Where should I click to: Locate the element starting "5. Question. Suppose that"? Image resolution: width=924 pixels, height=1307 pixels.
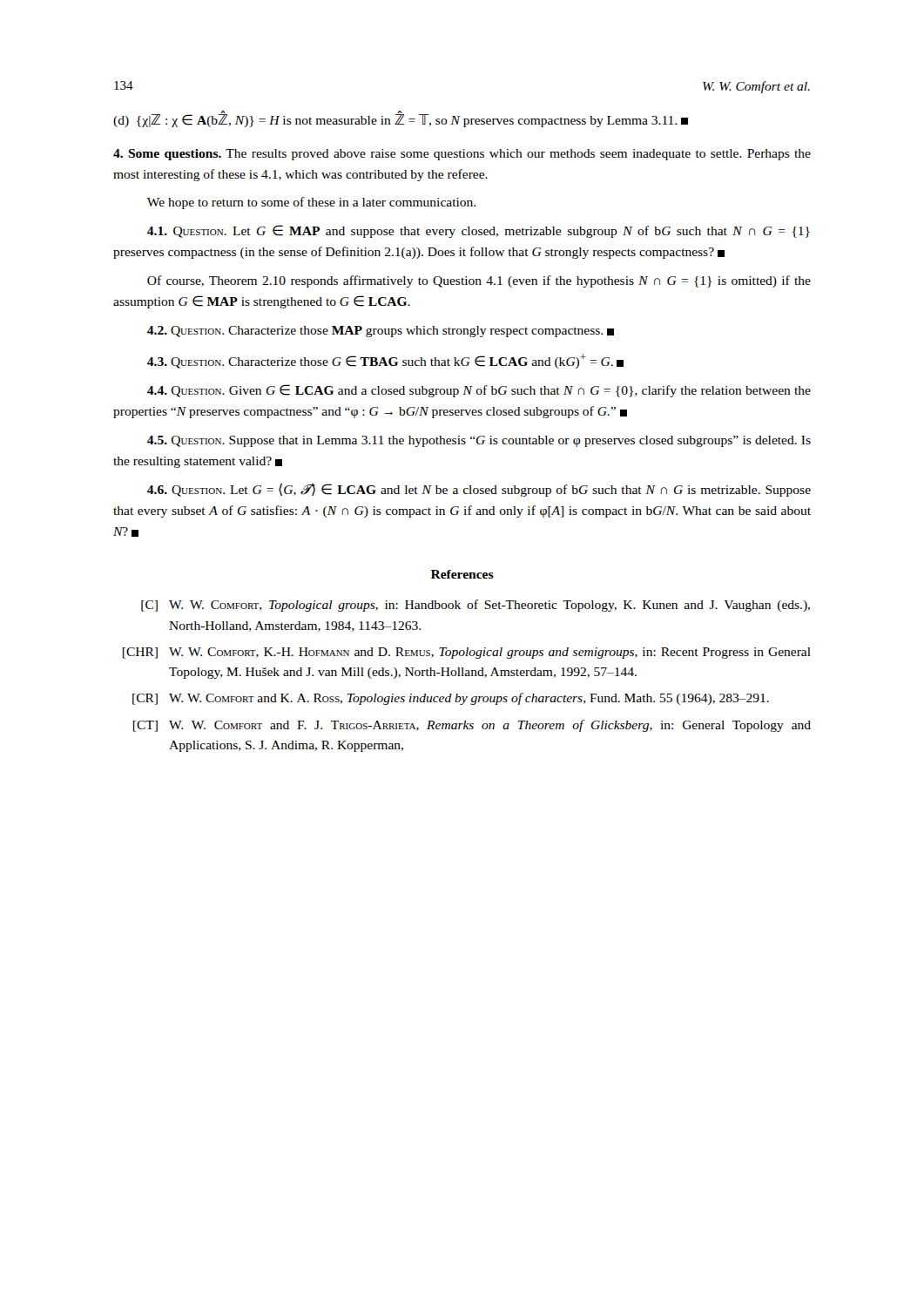point(462,451)
